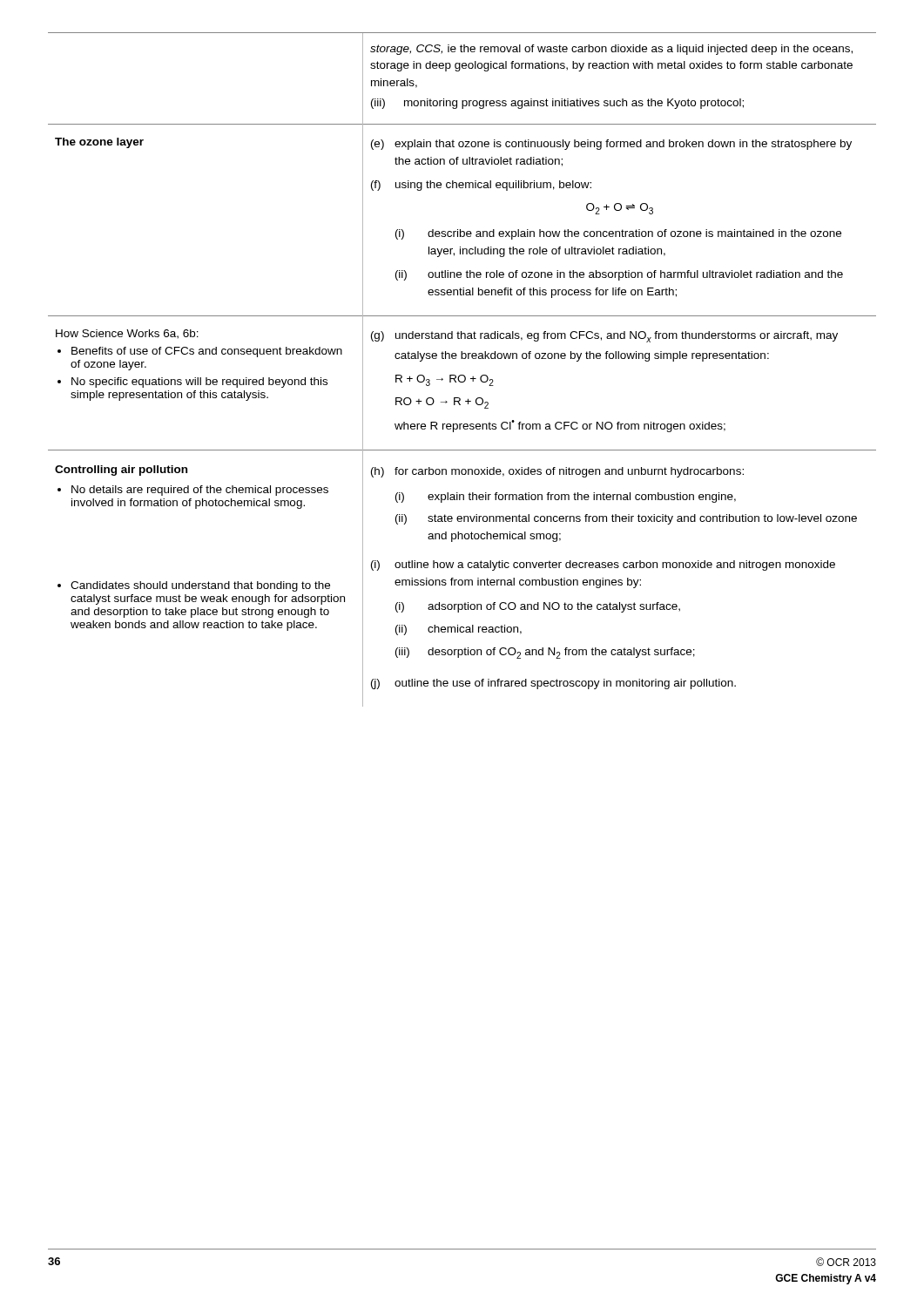This screenshot has height=1307, width=924.
Task: Locate the passage starting "Controlling air pollution"
Action: [x=122, y=469]
